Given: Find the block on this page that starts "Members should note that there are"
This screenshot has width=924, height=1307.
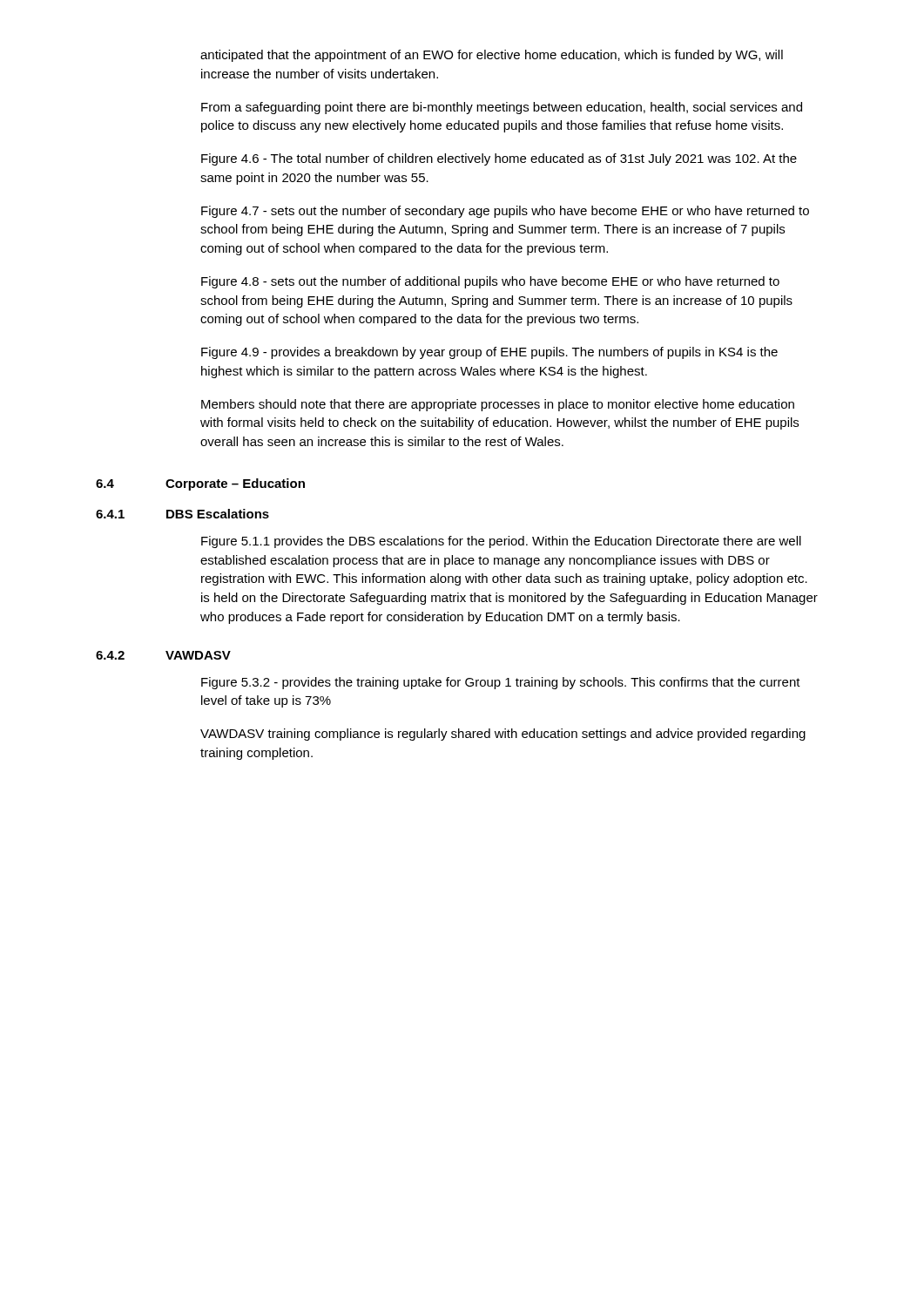Looking at the screenshot, I should click(x=500, y=422).
